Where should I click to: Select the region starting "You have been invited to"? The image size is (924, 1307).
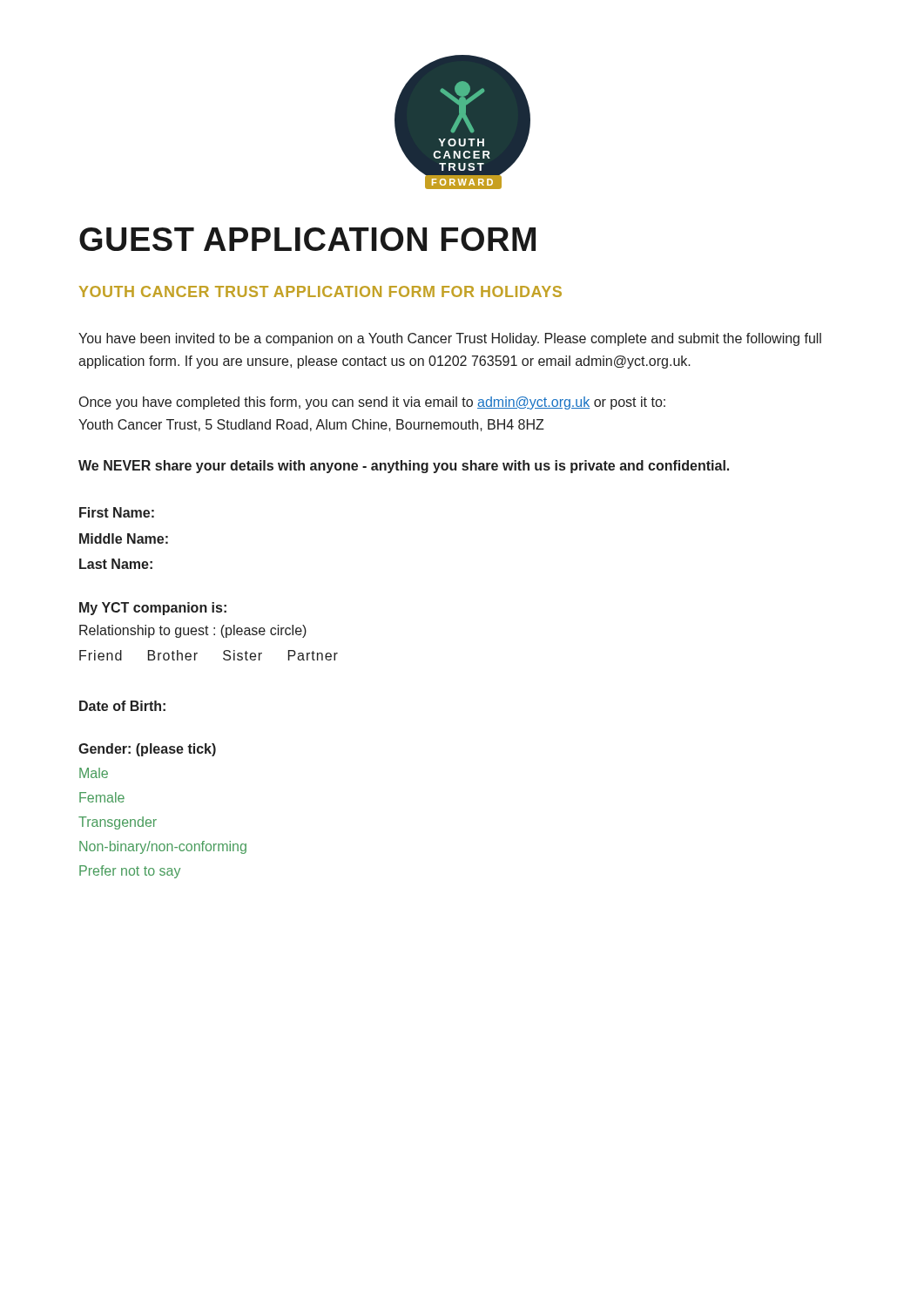pyautogui.click(x=450, y=350)
